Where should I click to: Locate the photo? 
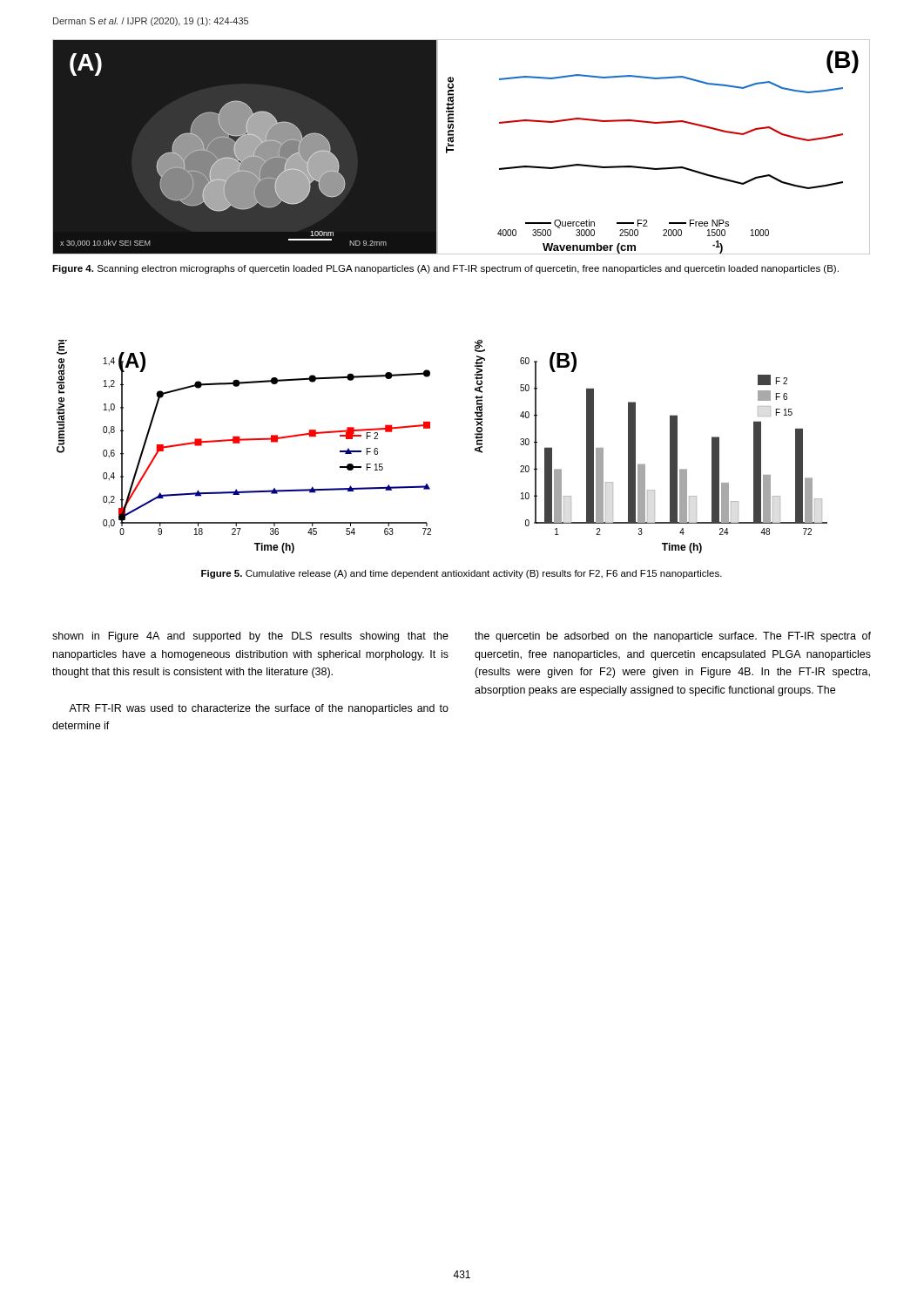click(462, 146)
